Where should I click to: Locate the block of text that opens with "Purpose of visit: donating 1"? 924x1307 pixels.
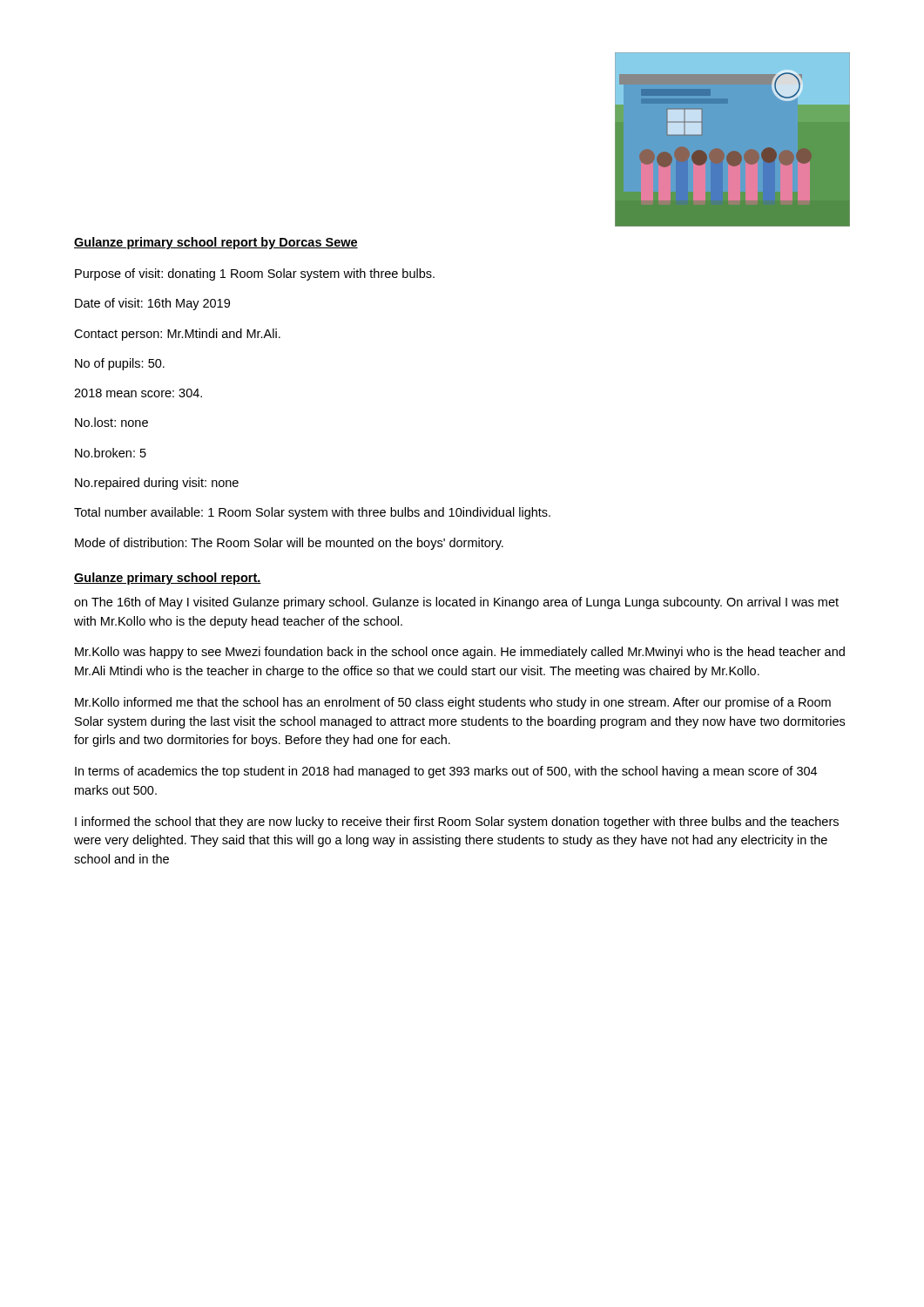(x=255, y=274)
